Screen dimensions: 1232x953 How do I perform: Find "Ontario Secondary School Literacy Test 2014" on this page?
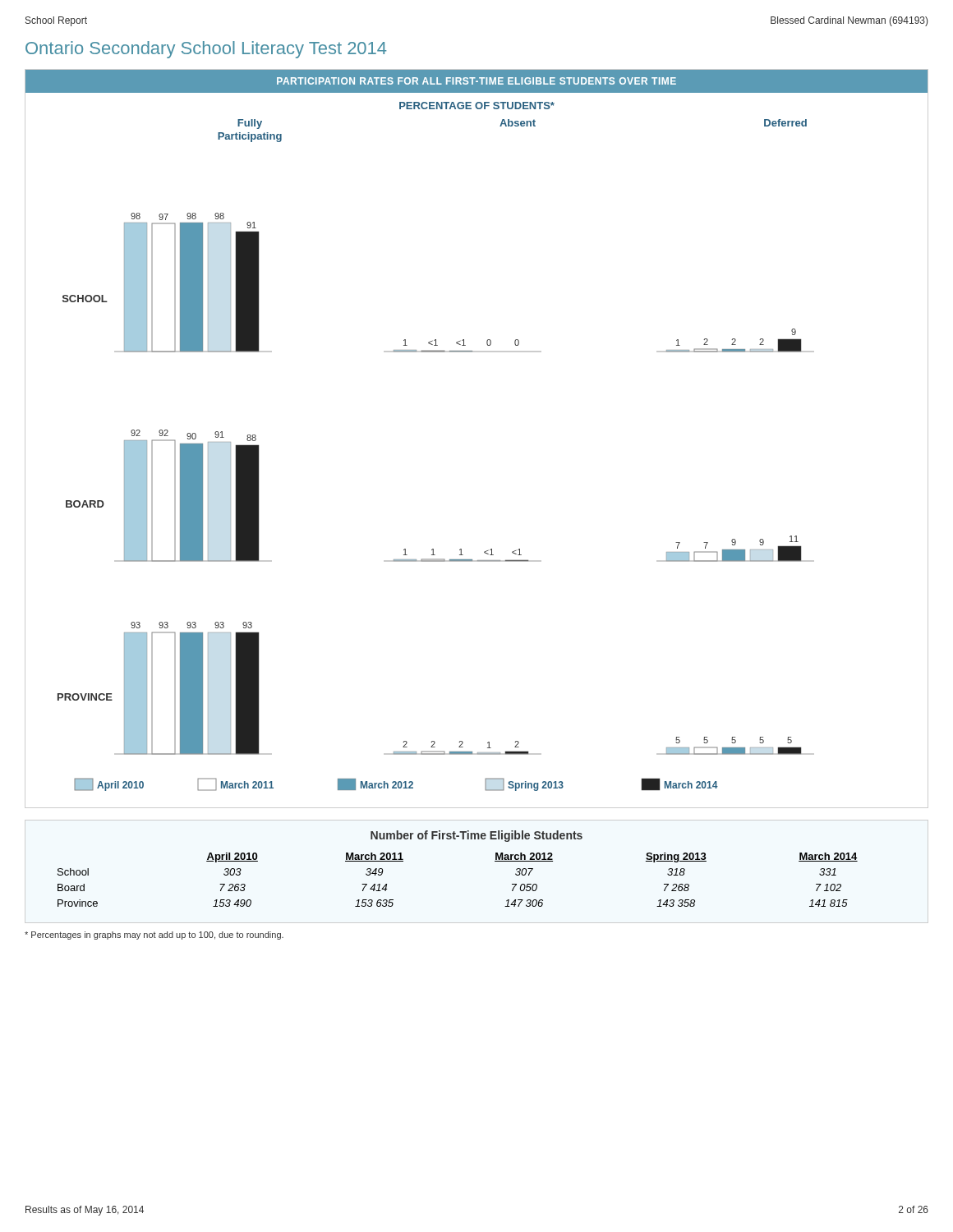click(x=206, y=48)
